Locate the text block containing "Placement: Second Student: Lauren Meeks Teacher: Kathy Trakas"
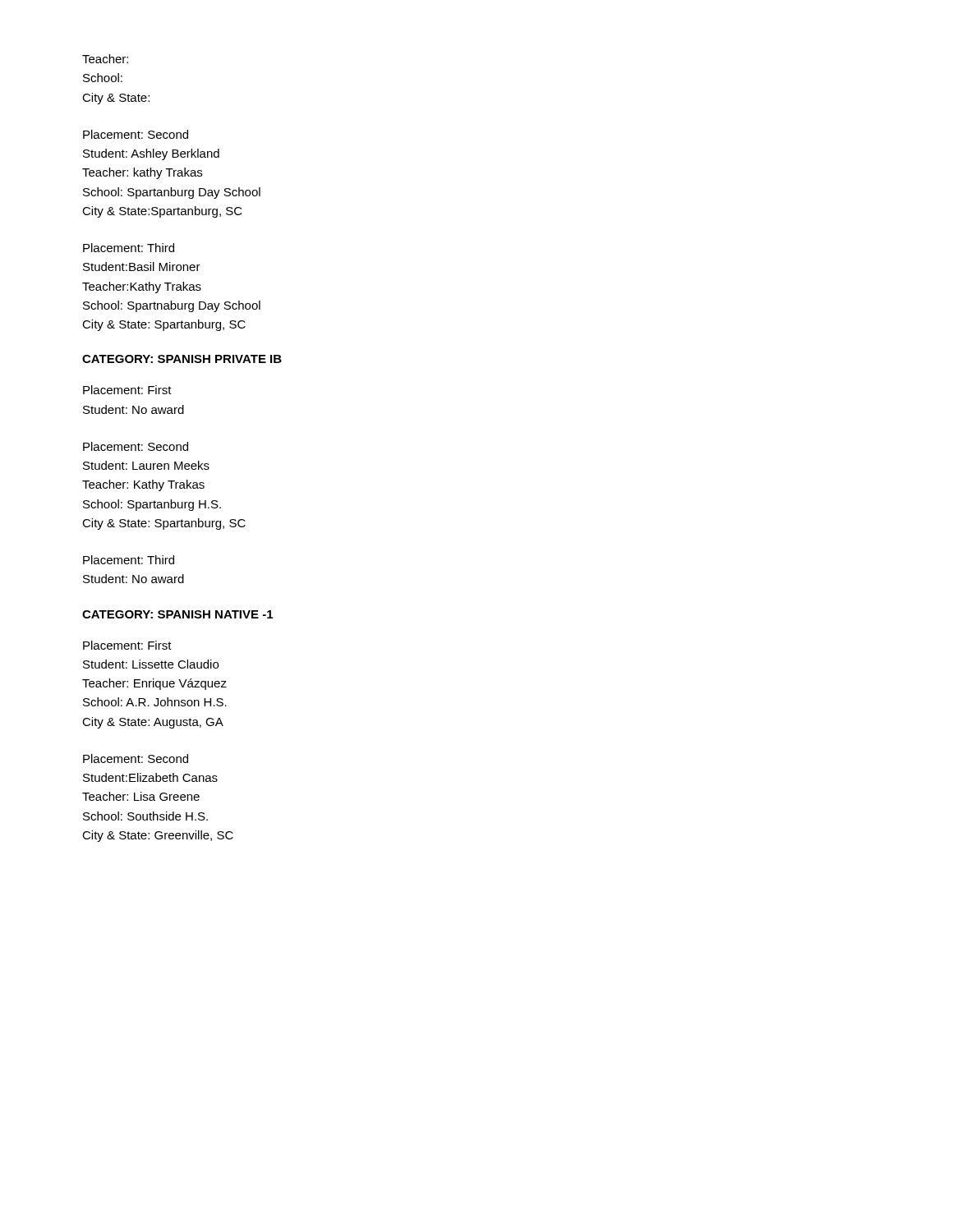This screenshot has height=1232, width=953. [x=164, y=484]
